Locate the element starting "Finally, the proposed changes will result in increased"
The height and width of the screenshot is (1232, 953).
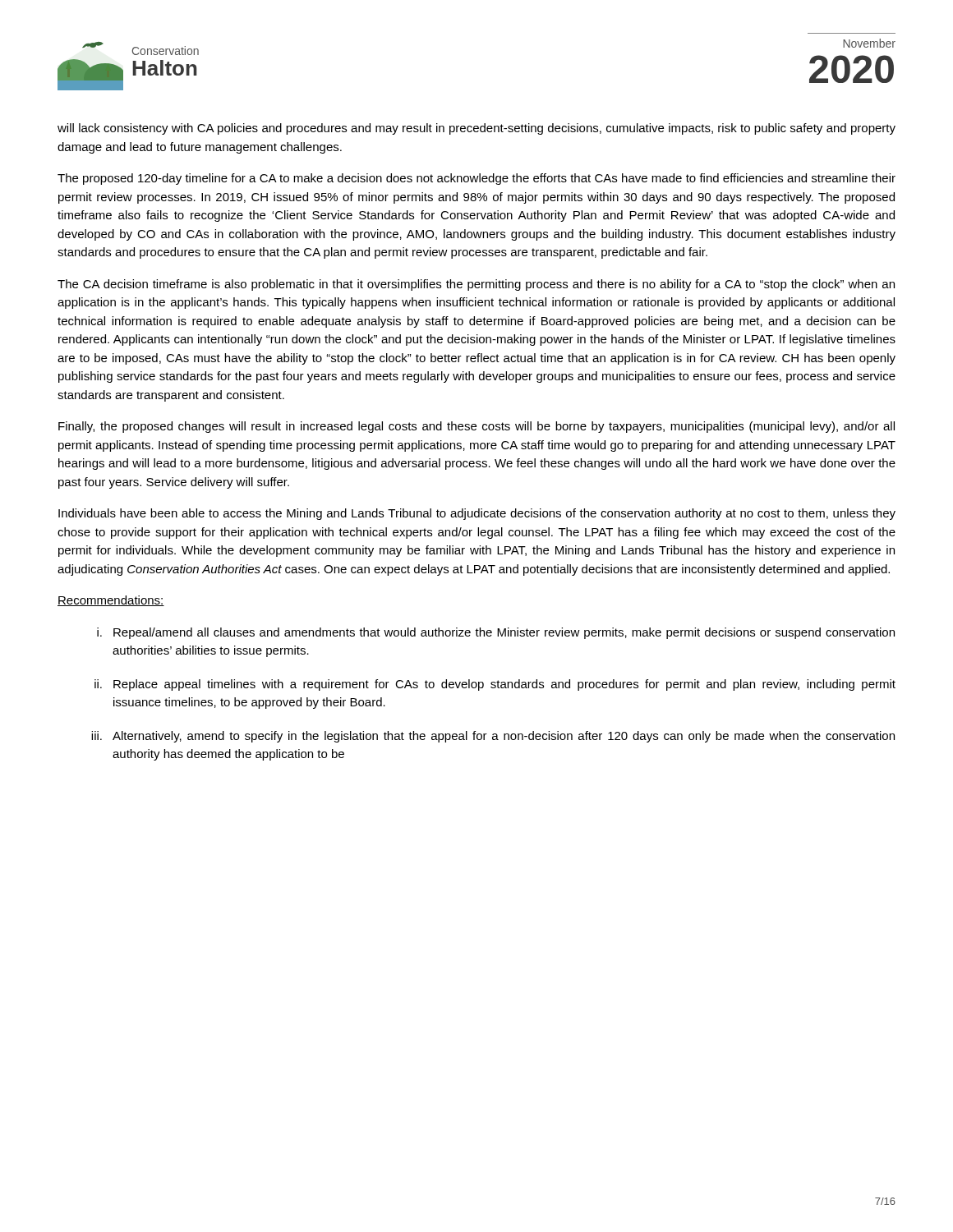click(476, 454)
